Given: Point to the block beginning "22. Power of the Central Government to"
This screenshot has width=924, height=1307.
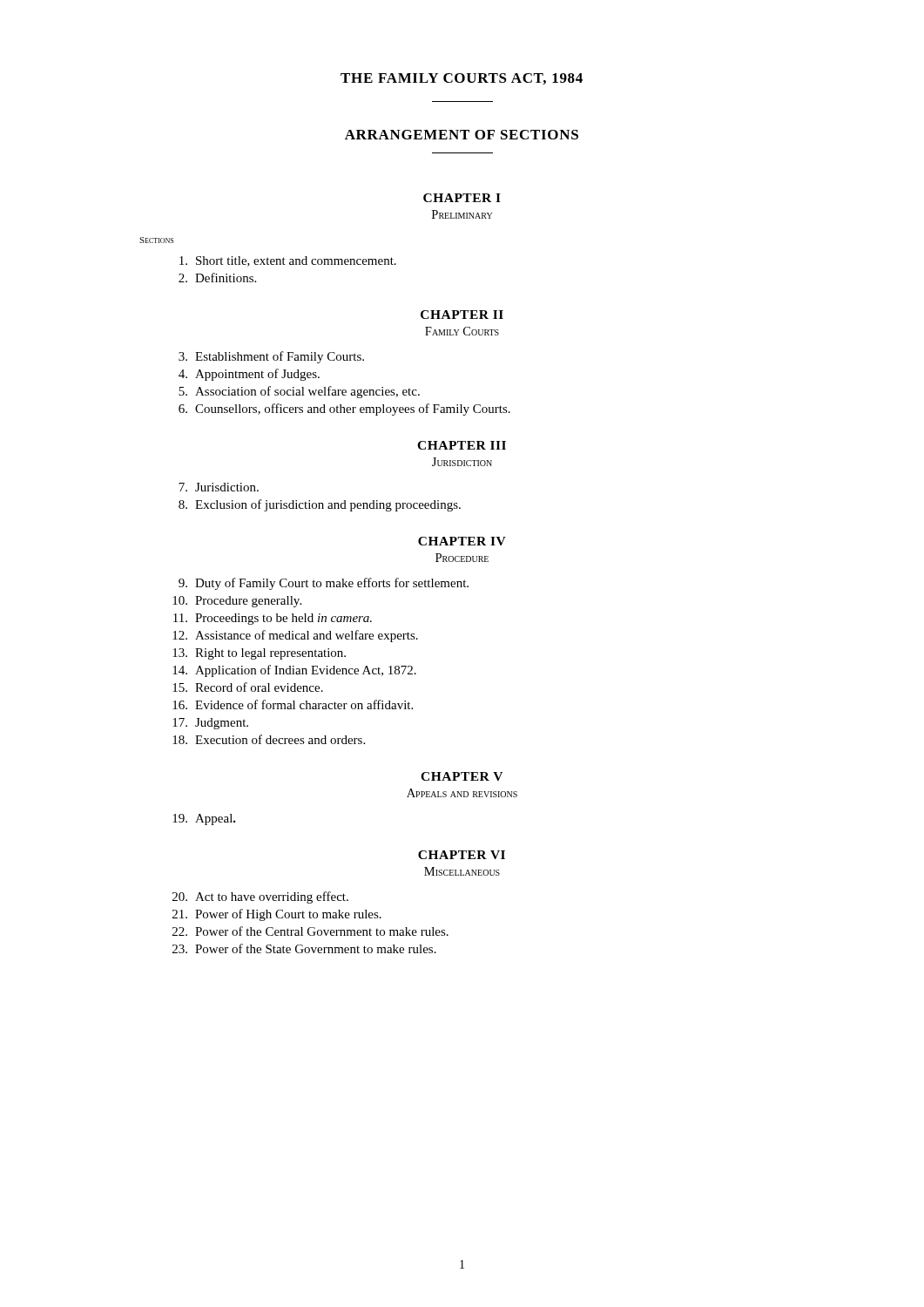Looking at the screenshot, I should 310,931.
